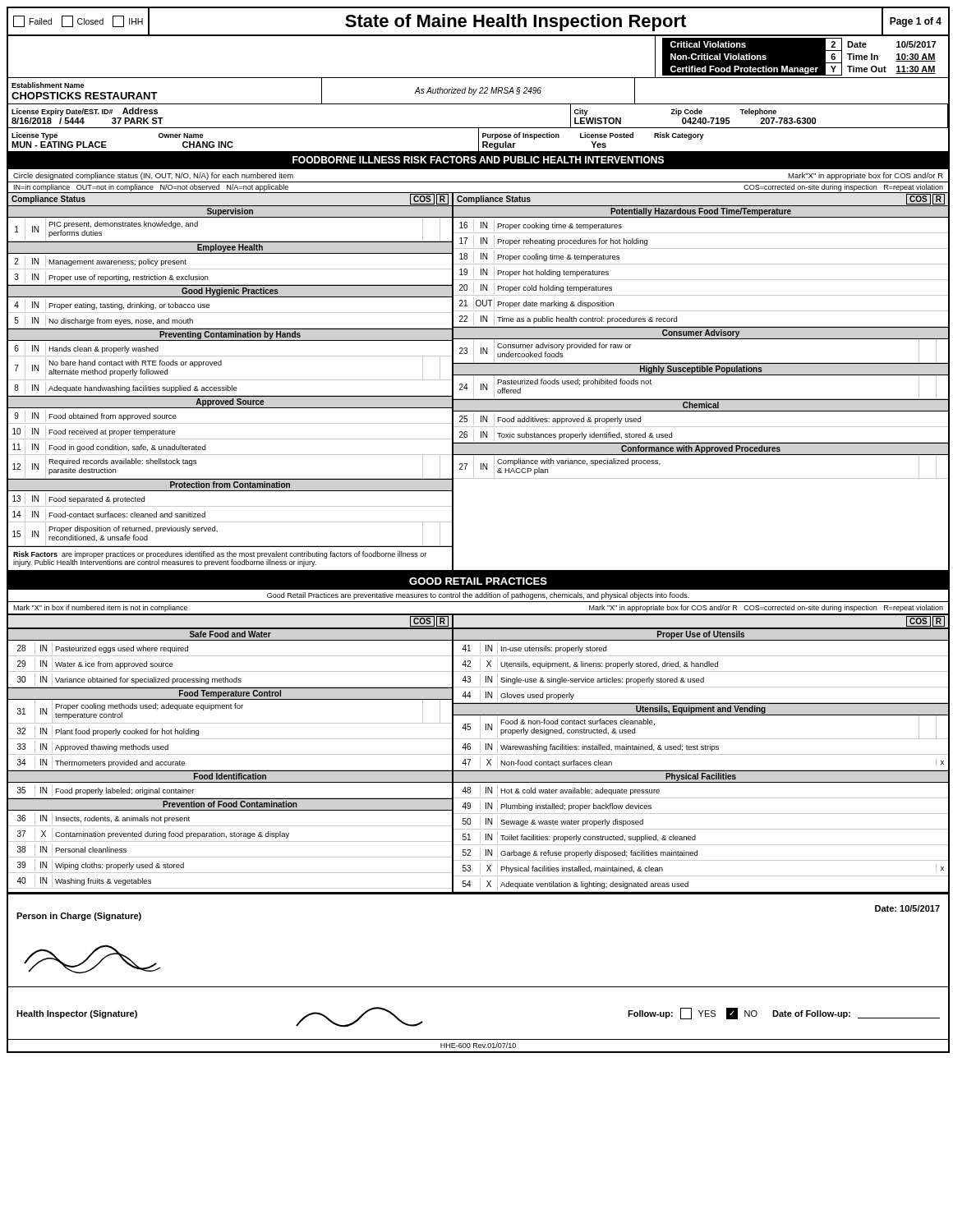The image size is (953, 1232).
Task: Click where it says "GOOD RETAIL PRACTICES"
Action: [478, 581]
